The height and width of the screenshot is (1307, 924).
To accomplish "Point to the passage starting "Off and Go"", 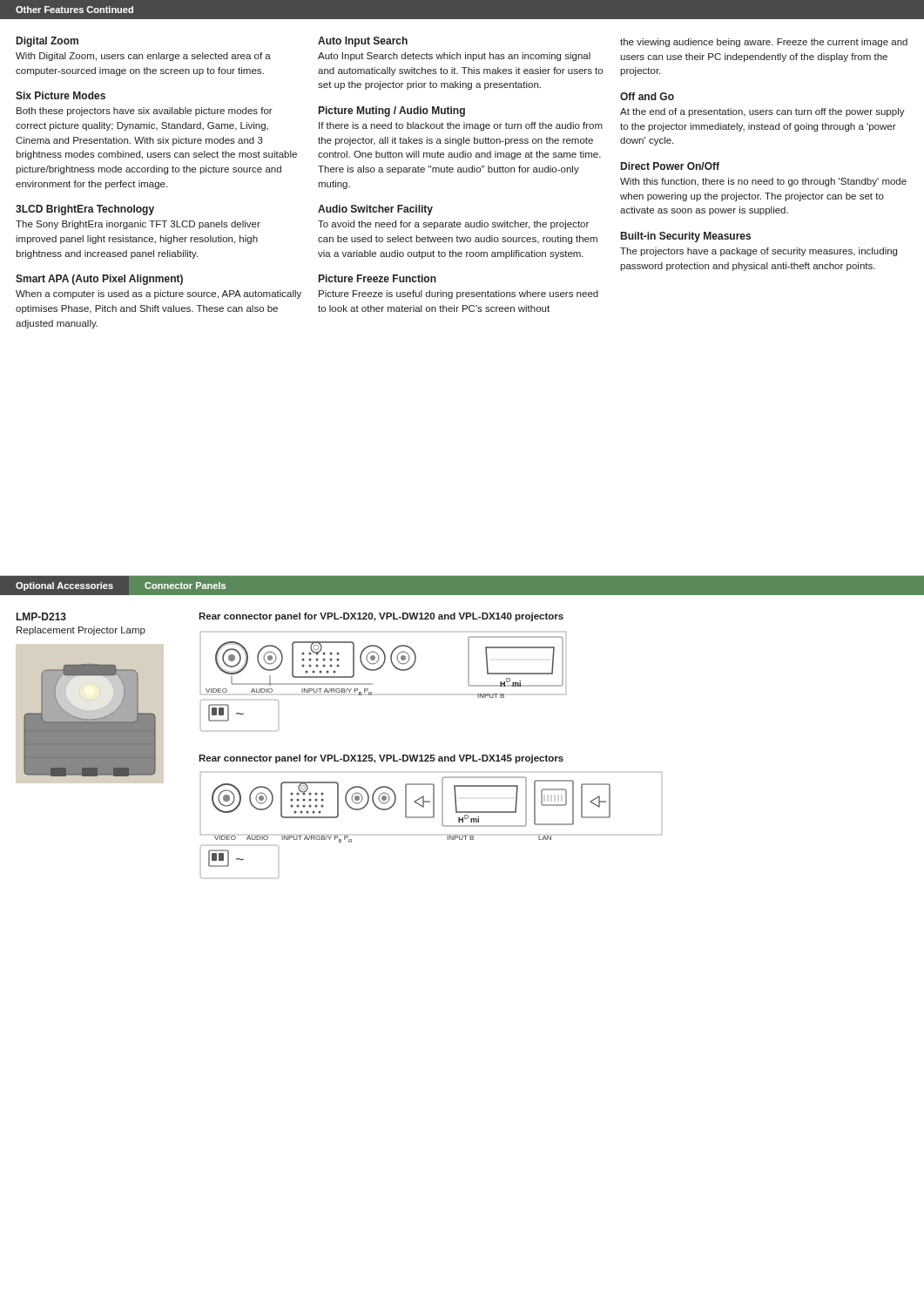I will (647, 97).
